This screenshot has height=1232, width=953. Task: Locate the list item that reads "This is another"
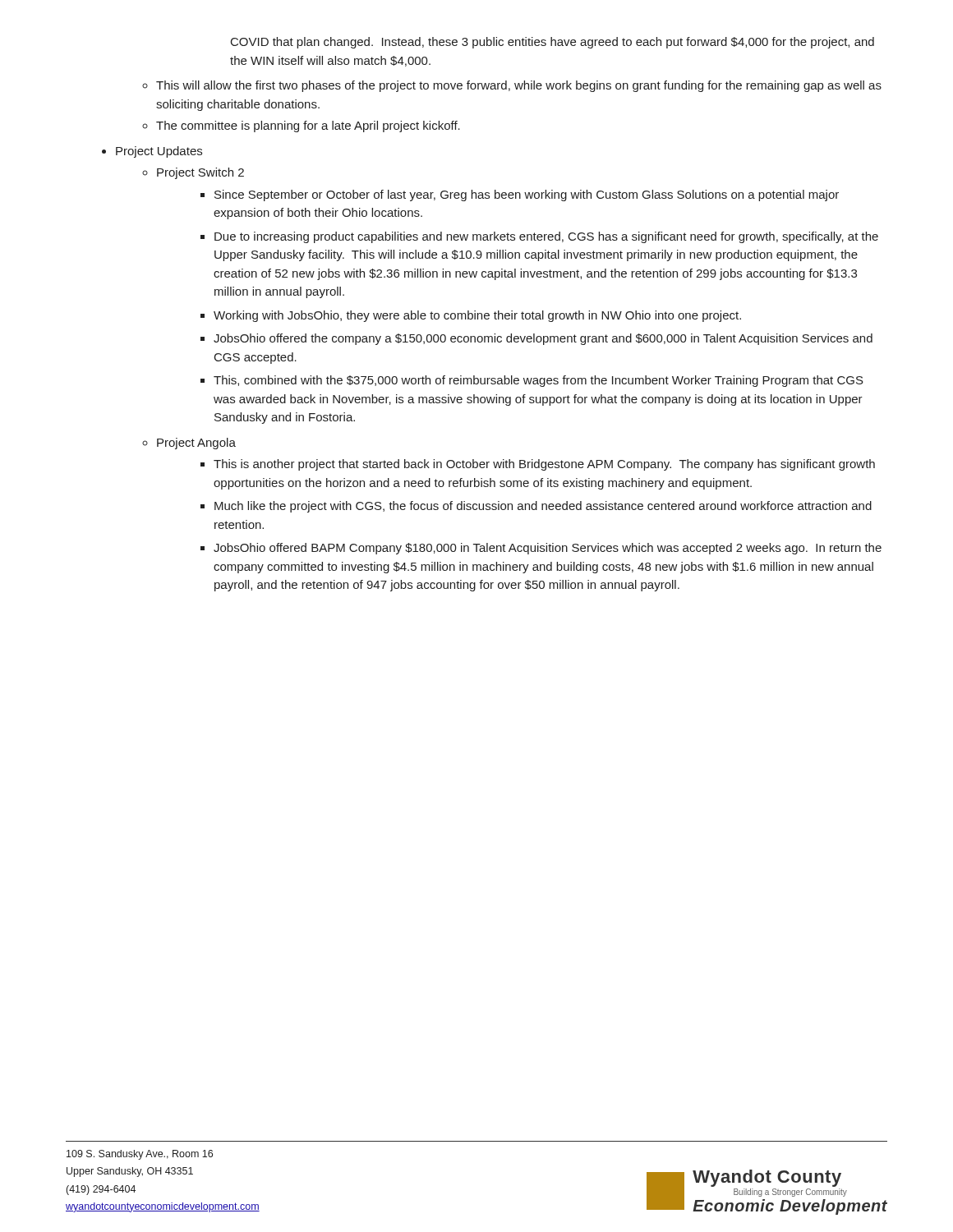click(476, 473)
